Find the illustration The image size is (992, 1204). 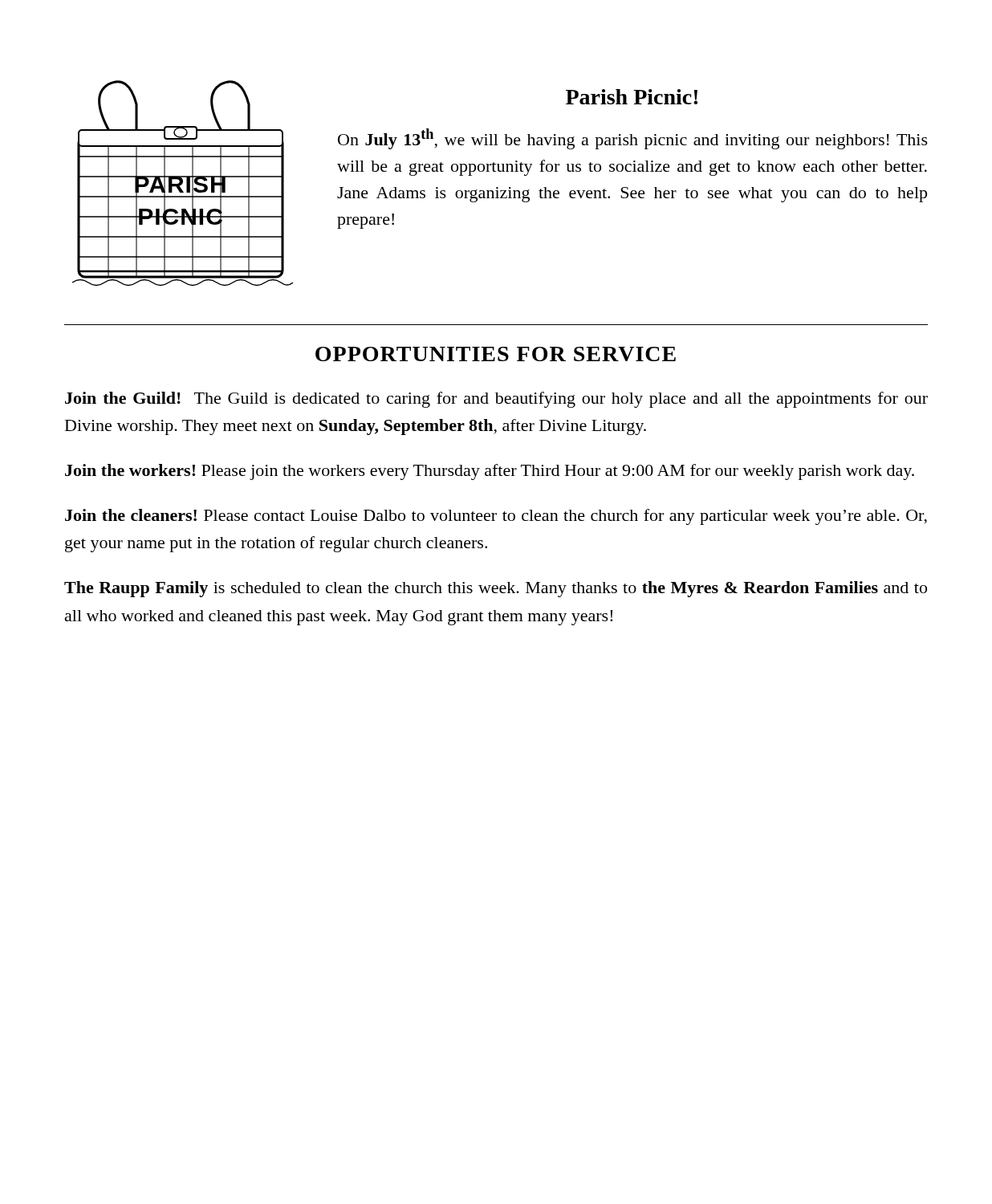click(181, 182)
